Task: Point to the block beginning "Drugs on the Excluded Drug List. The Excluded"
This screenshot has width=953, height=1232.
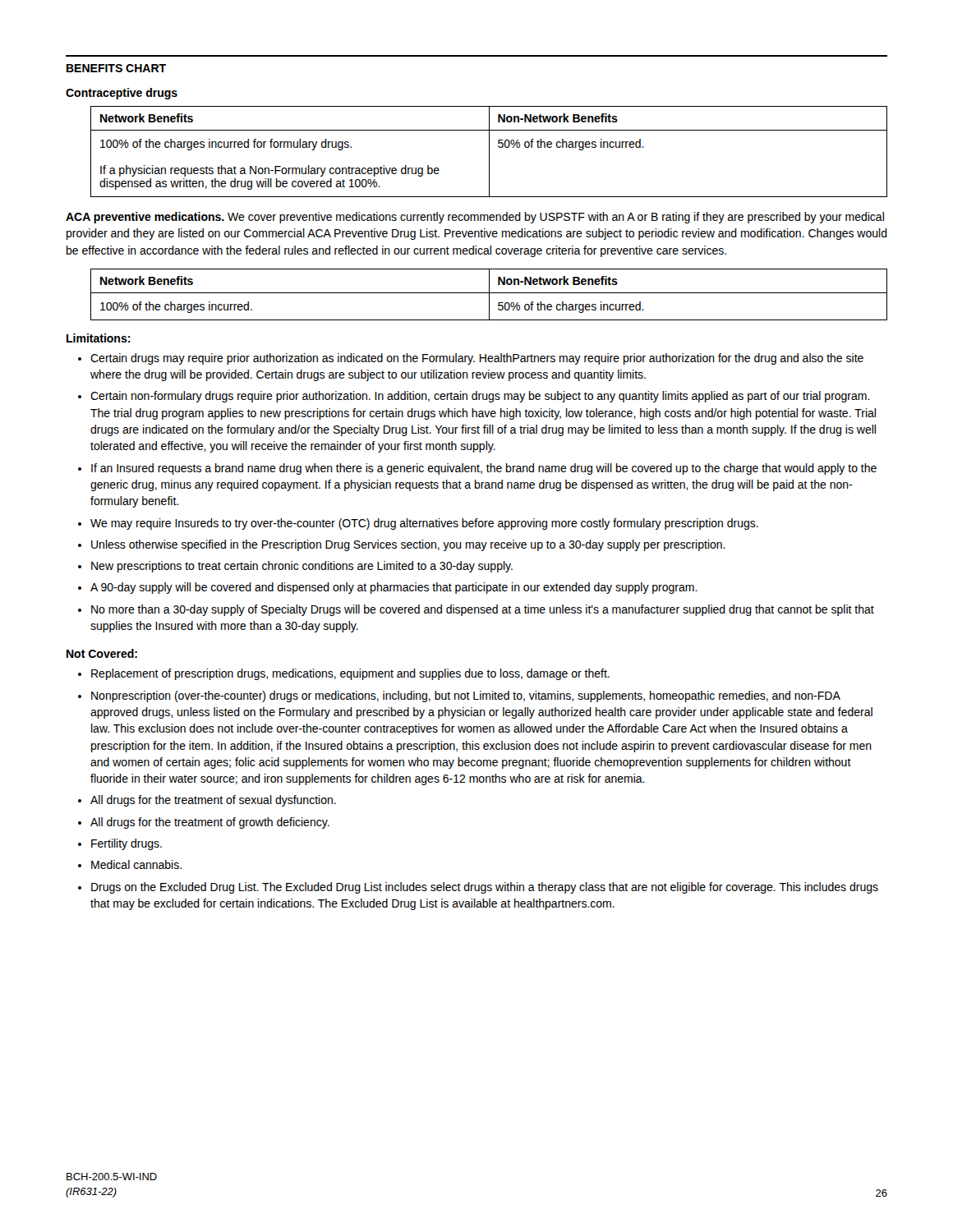Action: 484,895
